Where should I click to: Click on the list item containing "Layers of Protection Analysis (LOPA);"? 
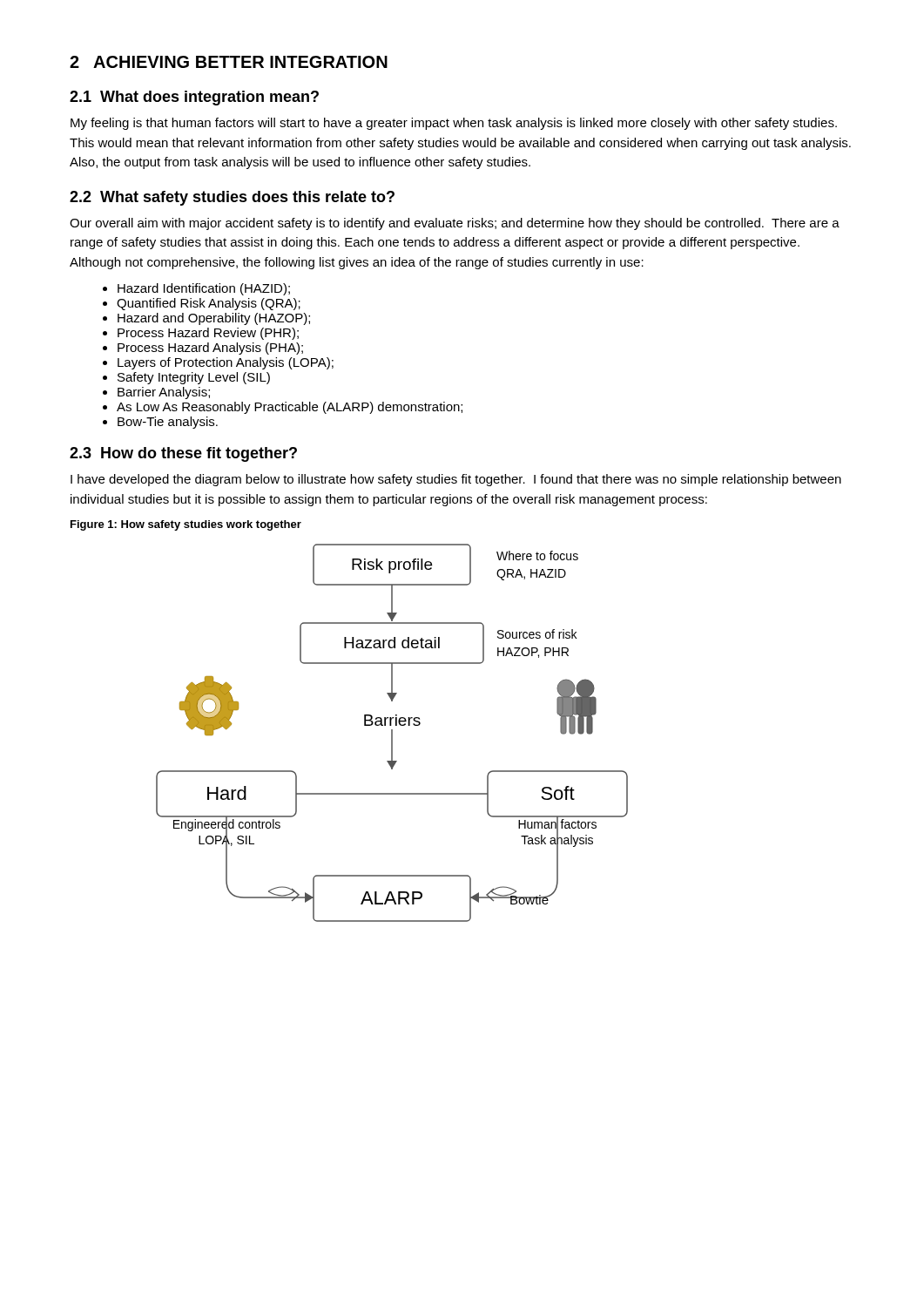[x=226, y=362]
